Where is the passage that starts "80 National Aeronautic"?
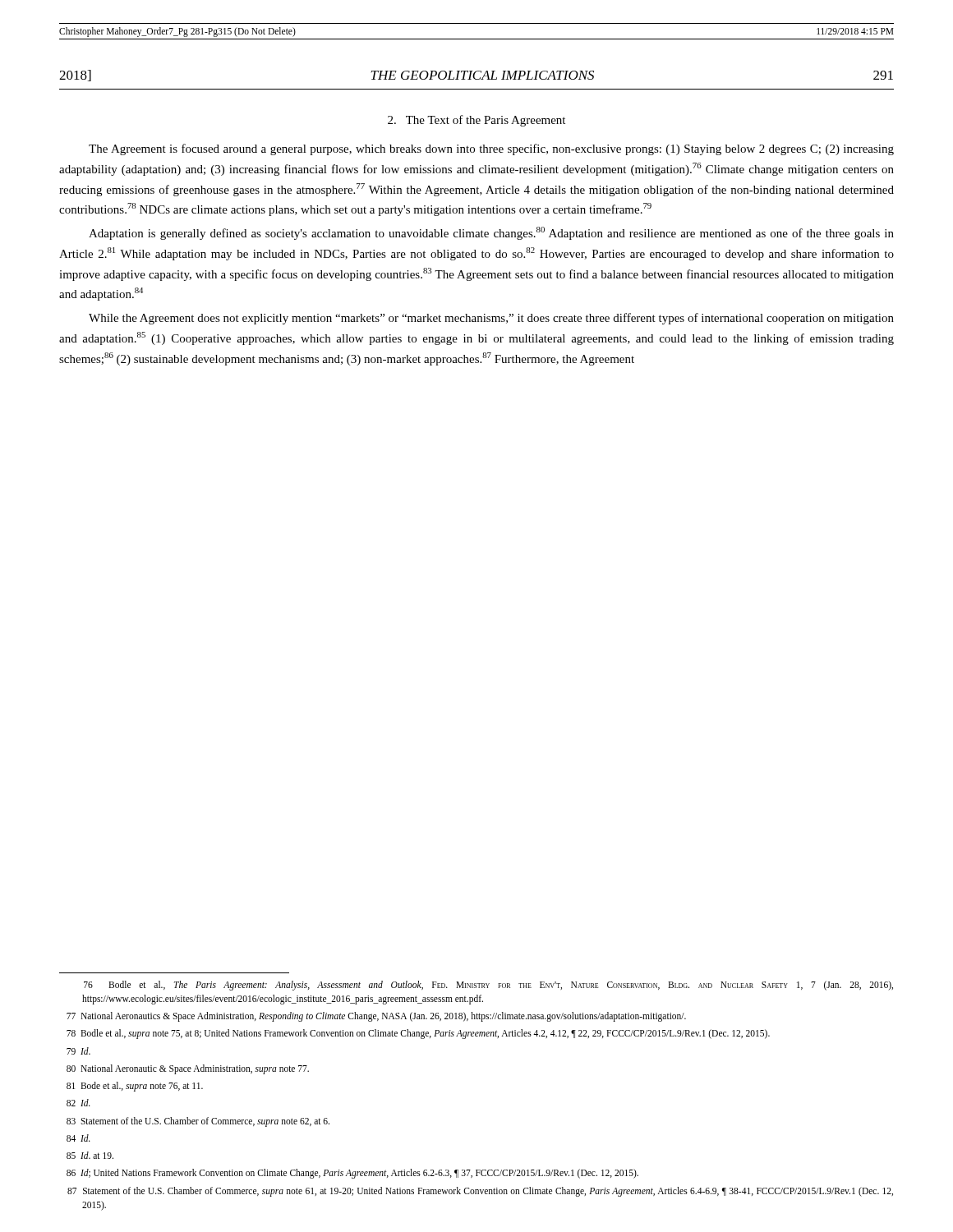This screenshot has width=953, height=1232. [x=184, y=1068]
